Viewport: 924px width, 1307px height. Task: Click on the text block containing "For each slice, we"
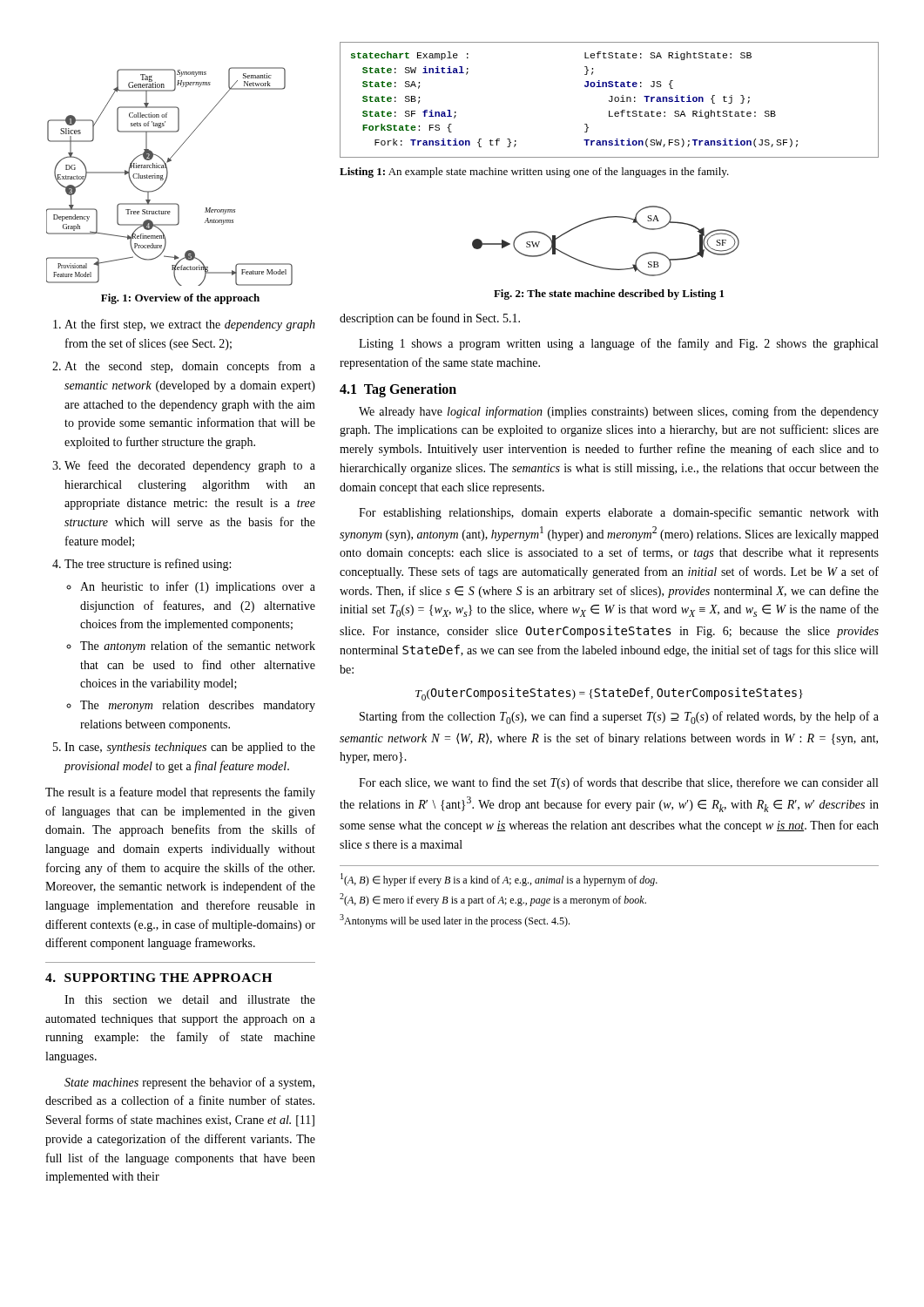point(609,814)
